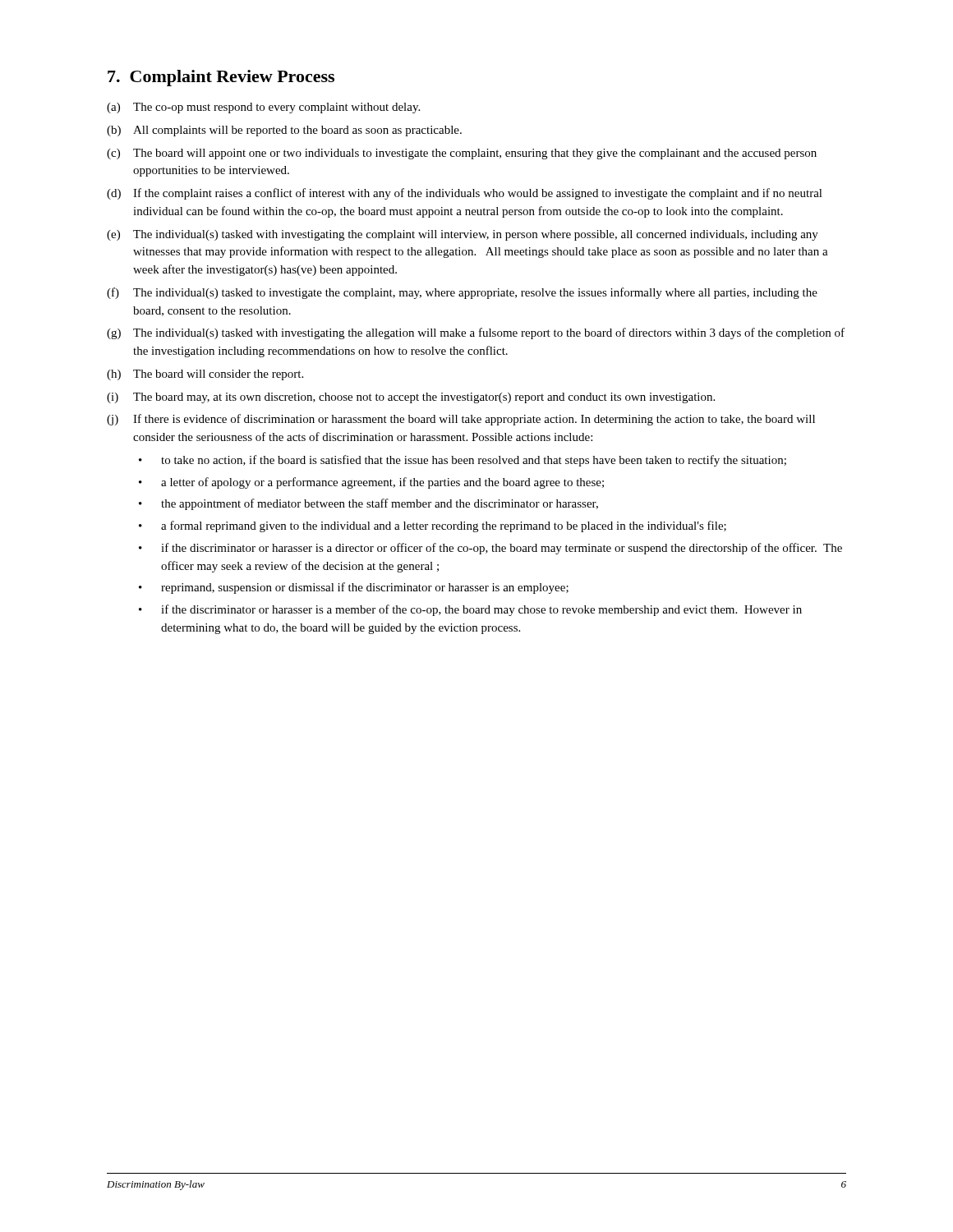Point to the block starting "(a) The co-op"

[x=263, y=108]
